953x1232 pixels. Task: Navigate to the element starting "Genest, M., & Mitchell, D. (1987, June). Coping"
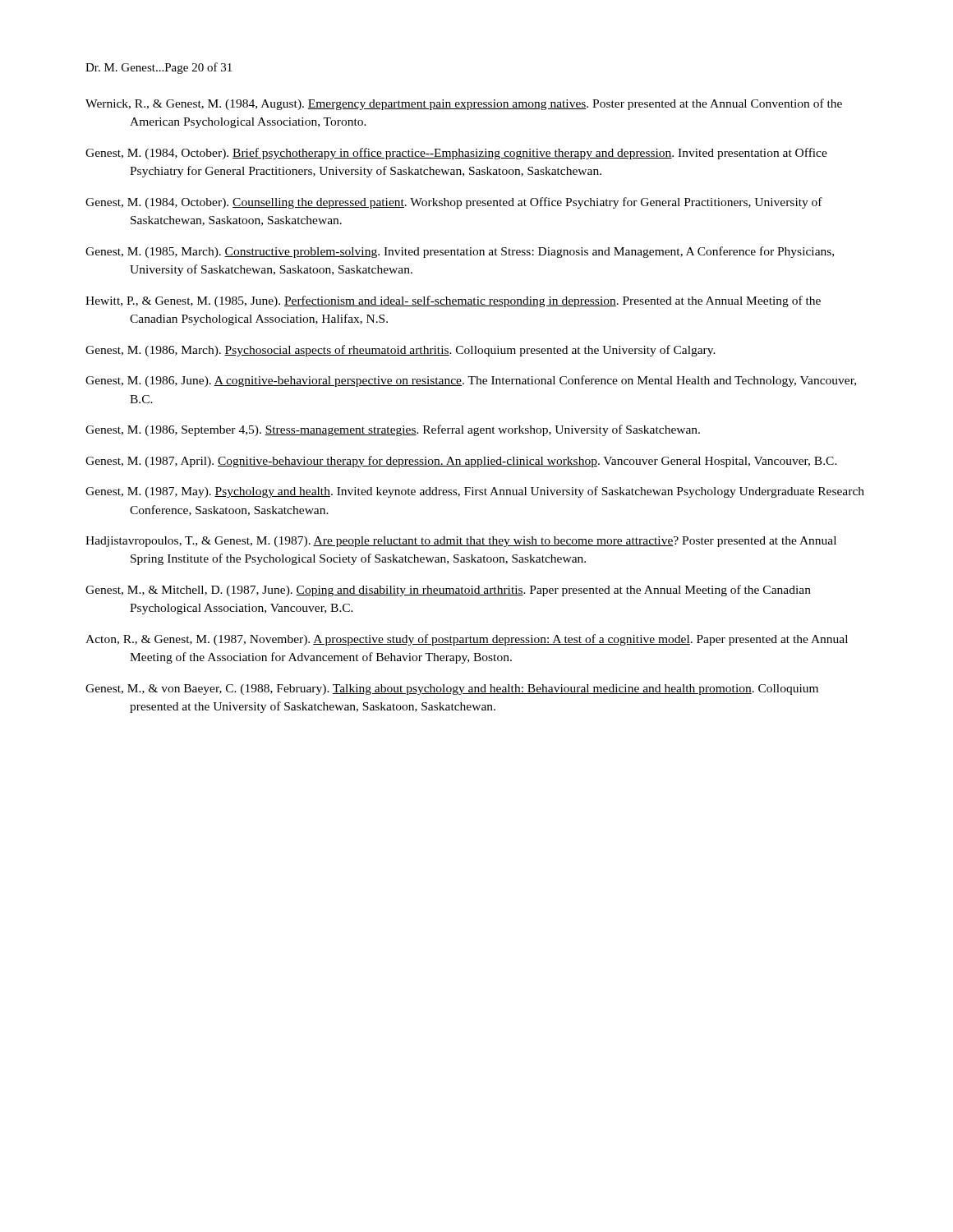448,598
